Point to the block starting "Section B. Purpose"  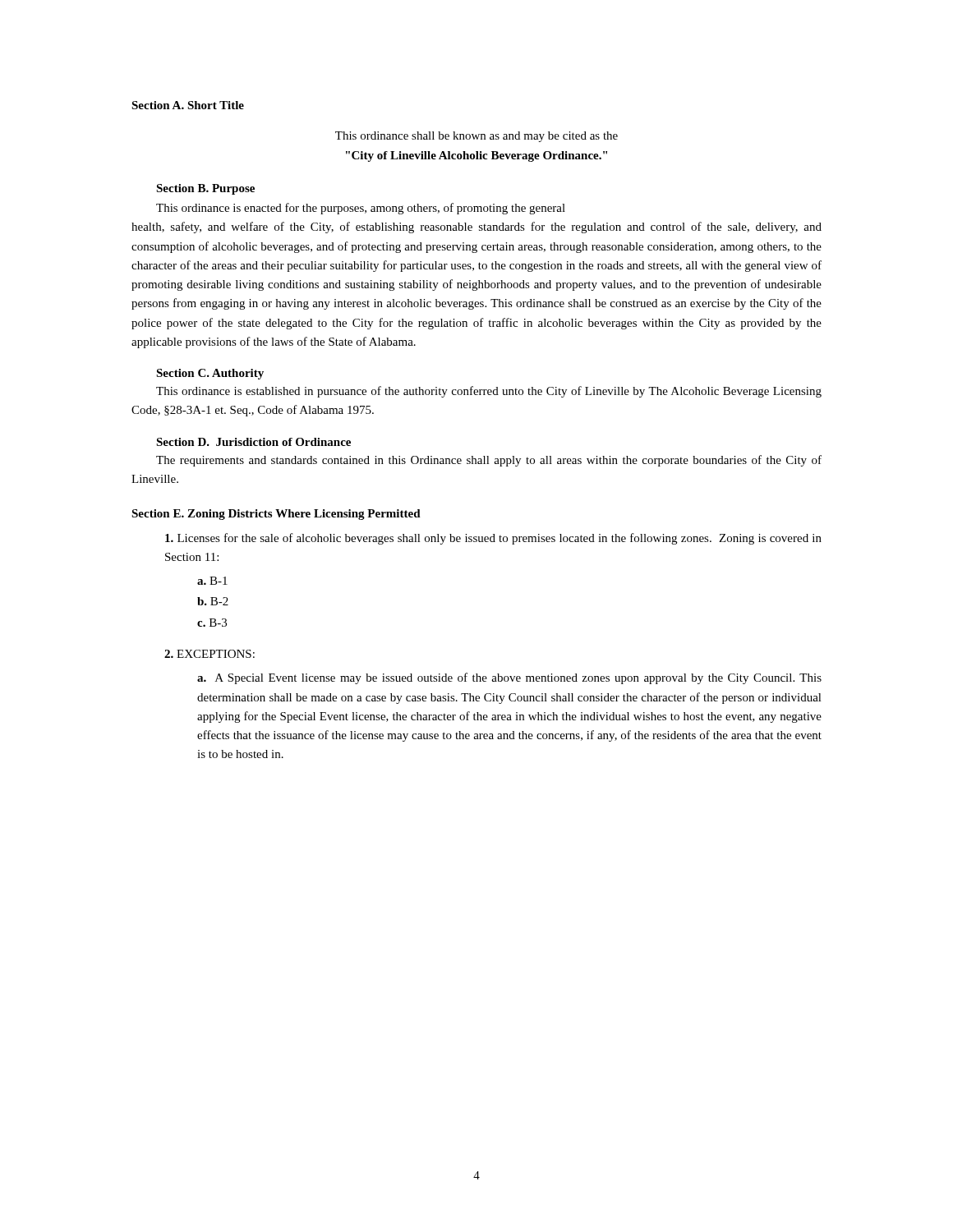click(206, 188)
